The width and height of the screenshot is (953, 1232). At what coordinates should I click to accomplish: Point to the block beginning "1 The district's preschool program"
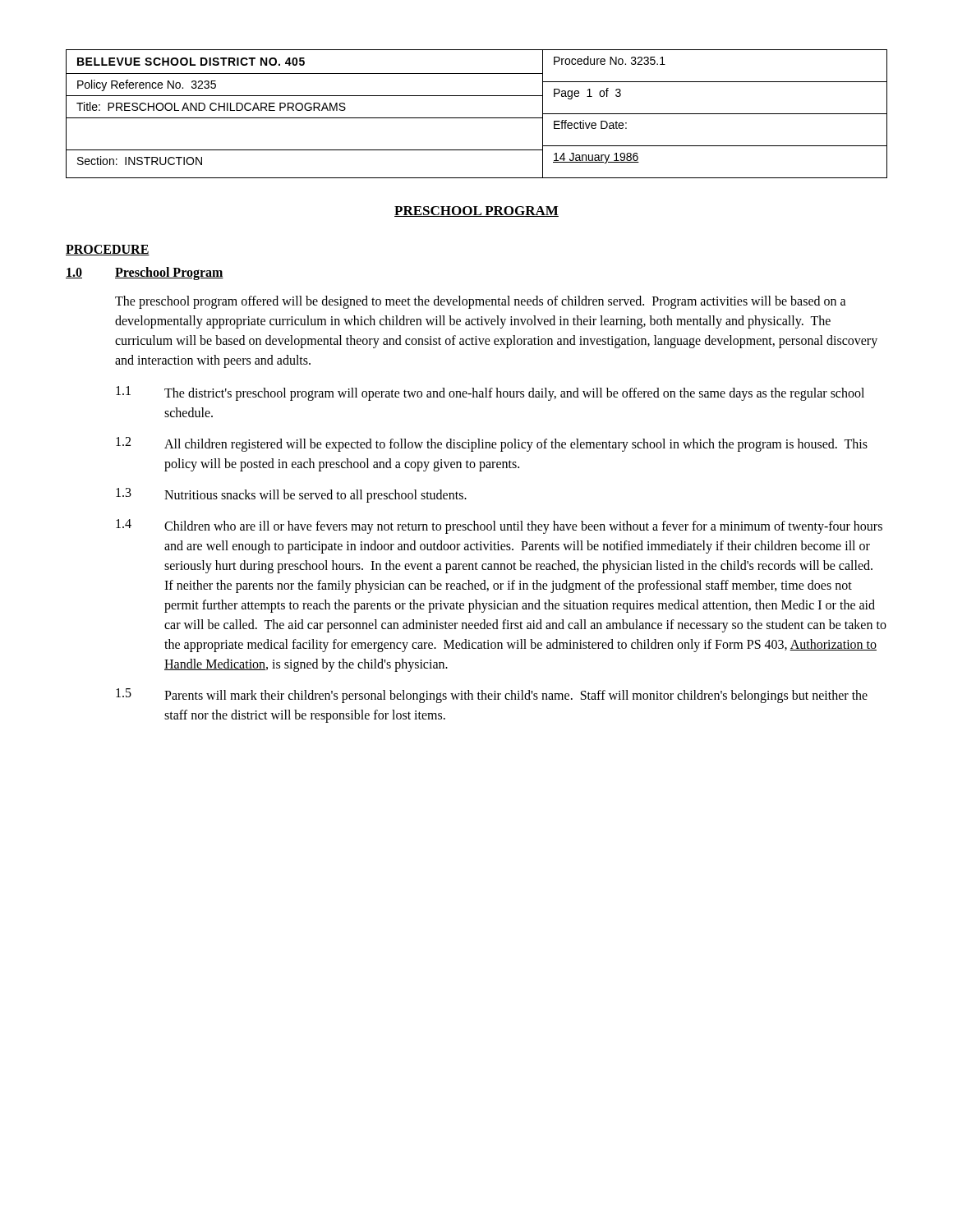[501, 403]
